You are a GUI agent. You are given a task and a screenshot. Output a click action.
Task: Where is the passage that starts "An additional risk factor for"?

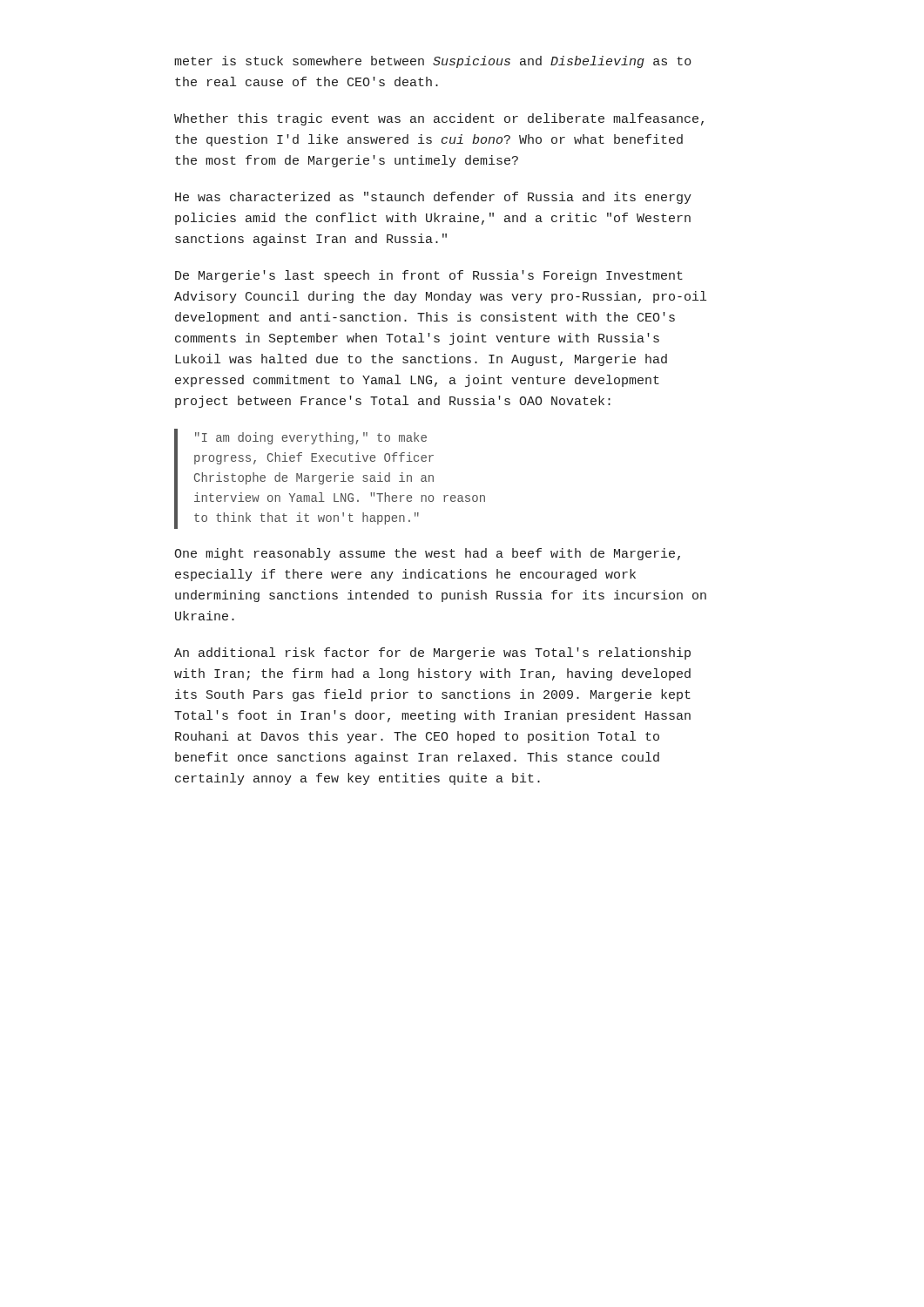pos(433,717)
